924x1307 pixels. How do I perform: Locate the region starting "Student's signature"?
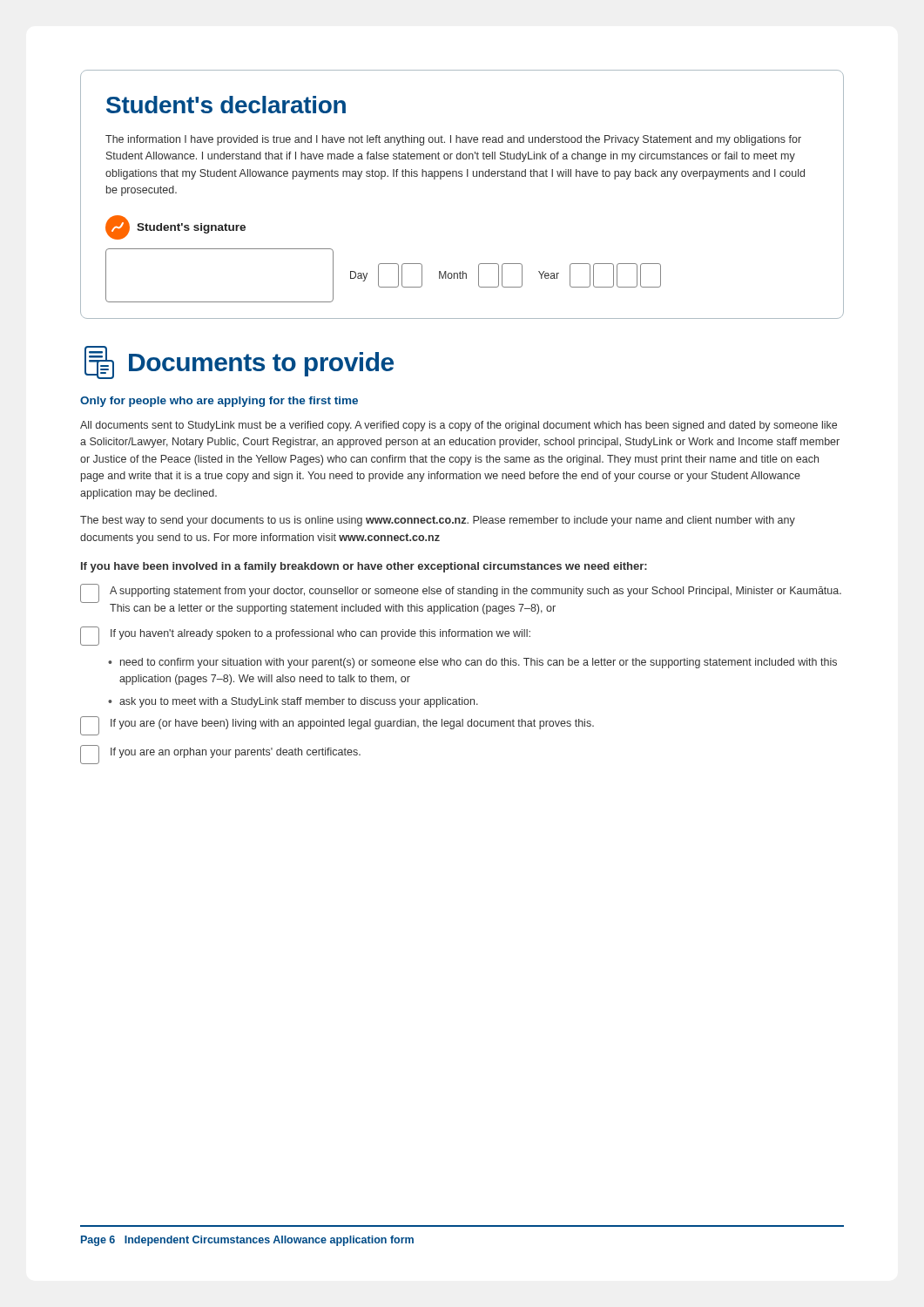[x=191, y=227]
